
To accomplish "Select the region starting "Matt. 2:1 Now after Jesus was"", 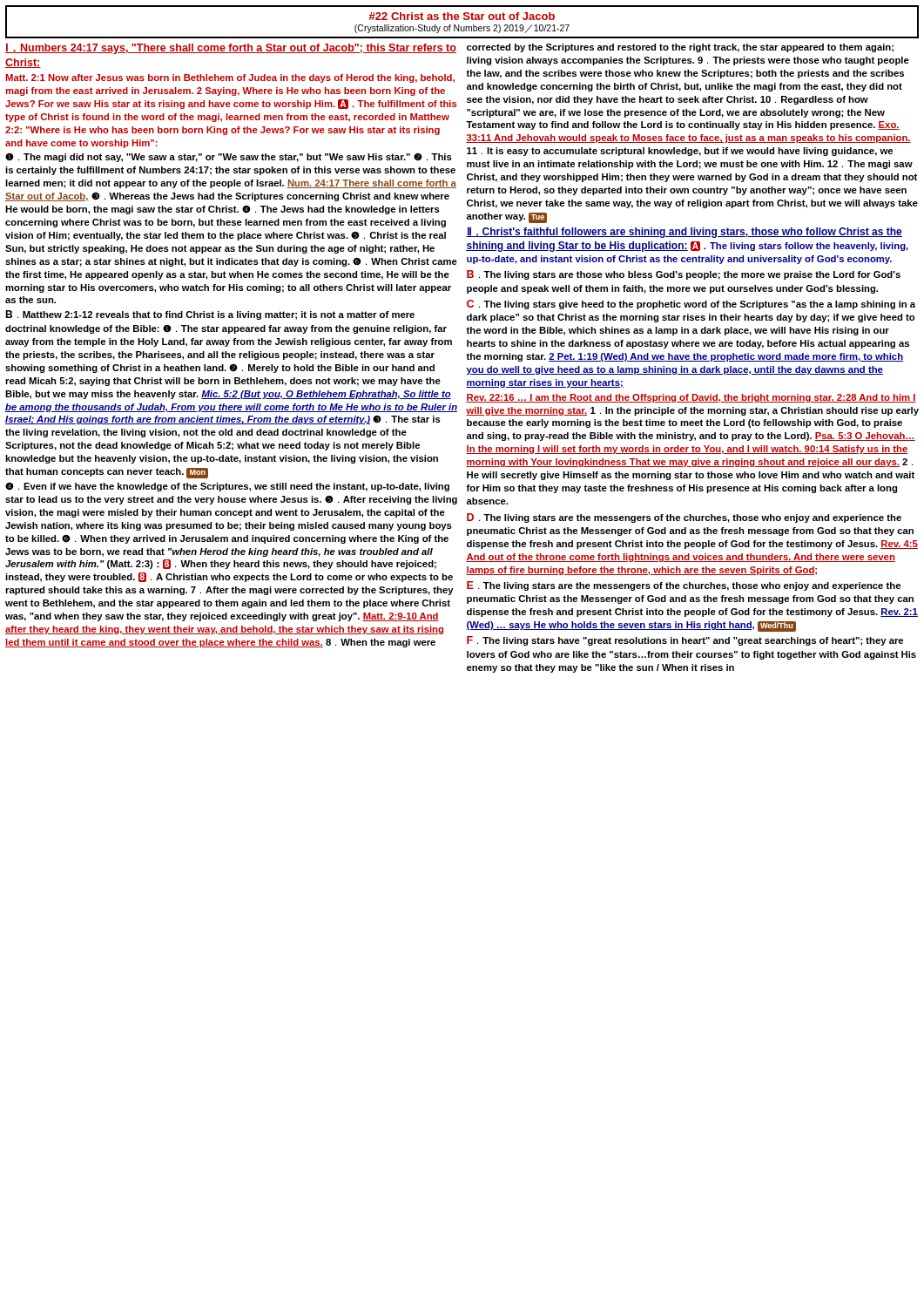I will point(231,110).
